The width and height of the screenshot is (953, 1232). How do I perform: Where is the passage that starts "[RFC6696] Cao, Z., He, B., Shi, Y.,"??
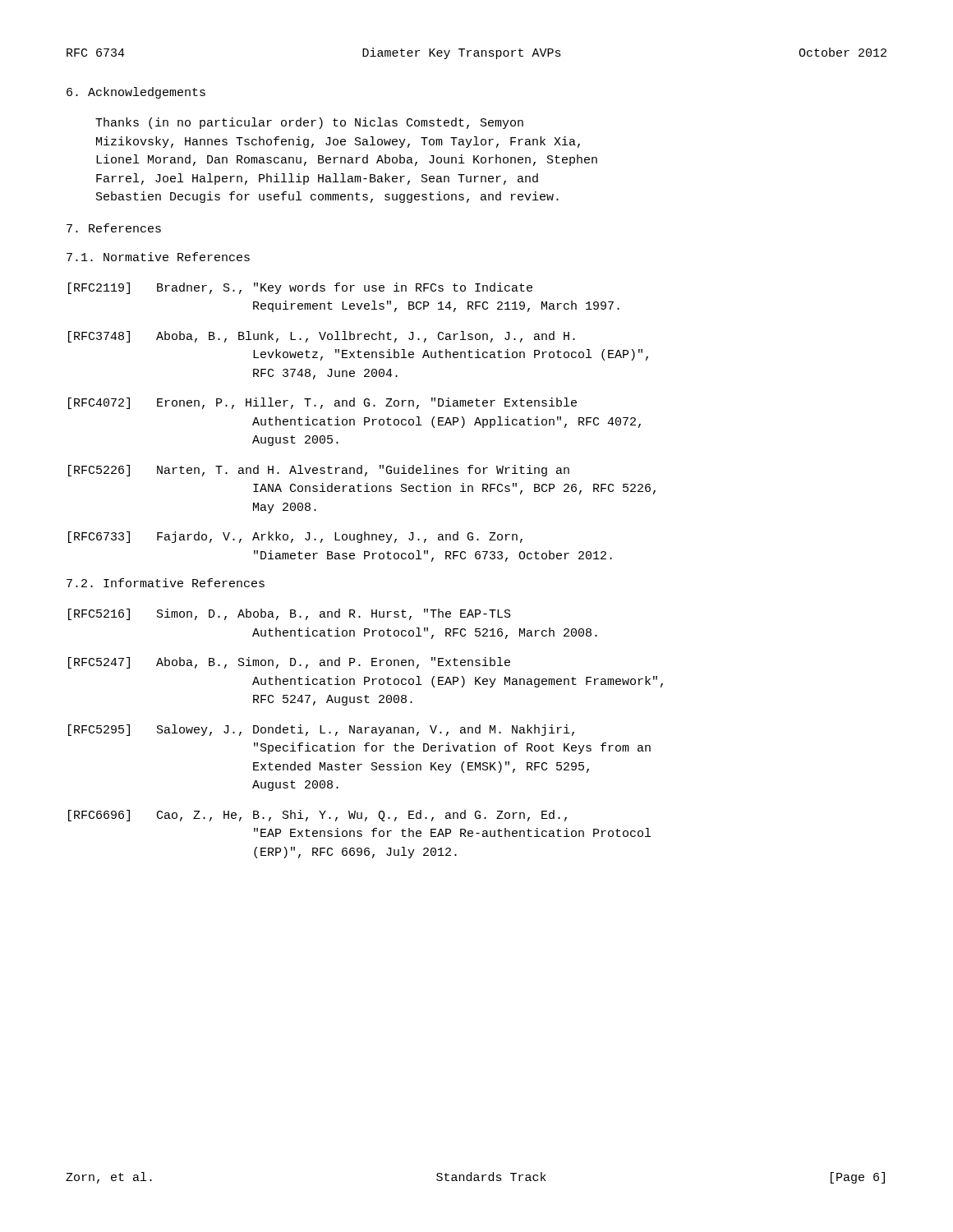pos(476,835)
